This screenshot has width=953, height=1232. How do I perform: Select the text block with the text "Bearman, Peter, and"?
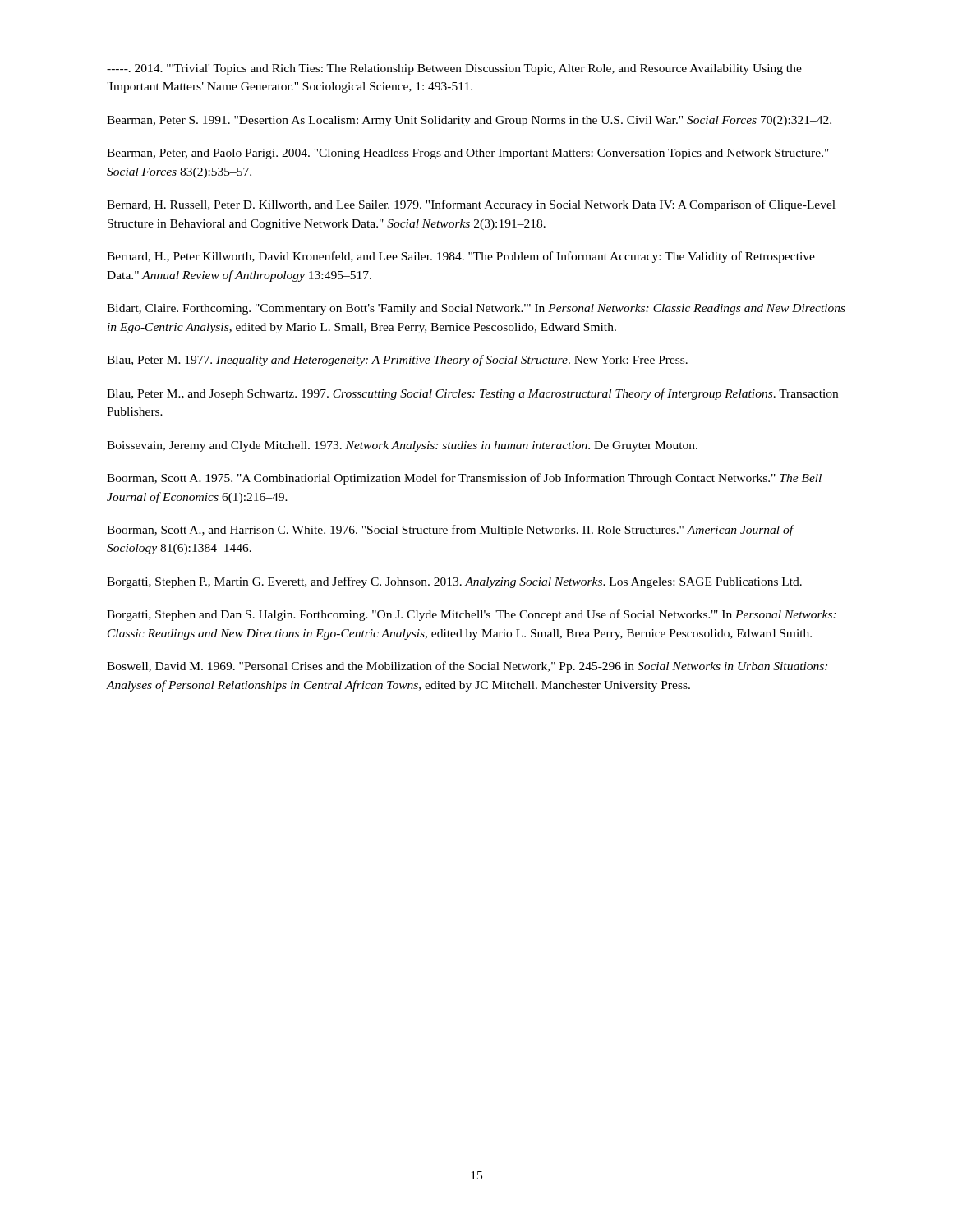(468, 162)
